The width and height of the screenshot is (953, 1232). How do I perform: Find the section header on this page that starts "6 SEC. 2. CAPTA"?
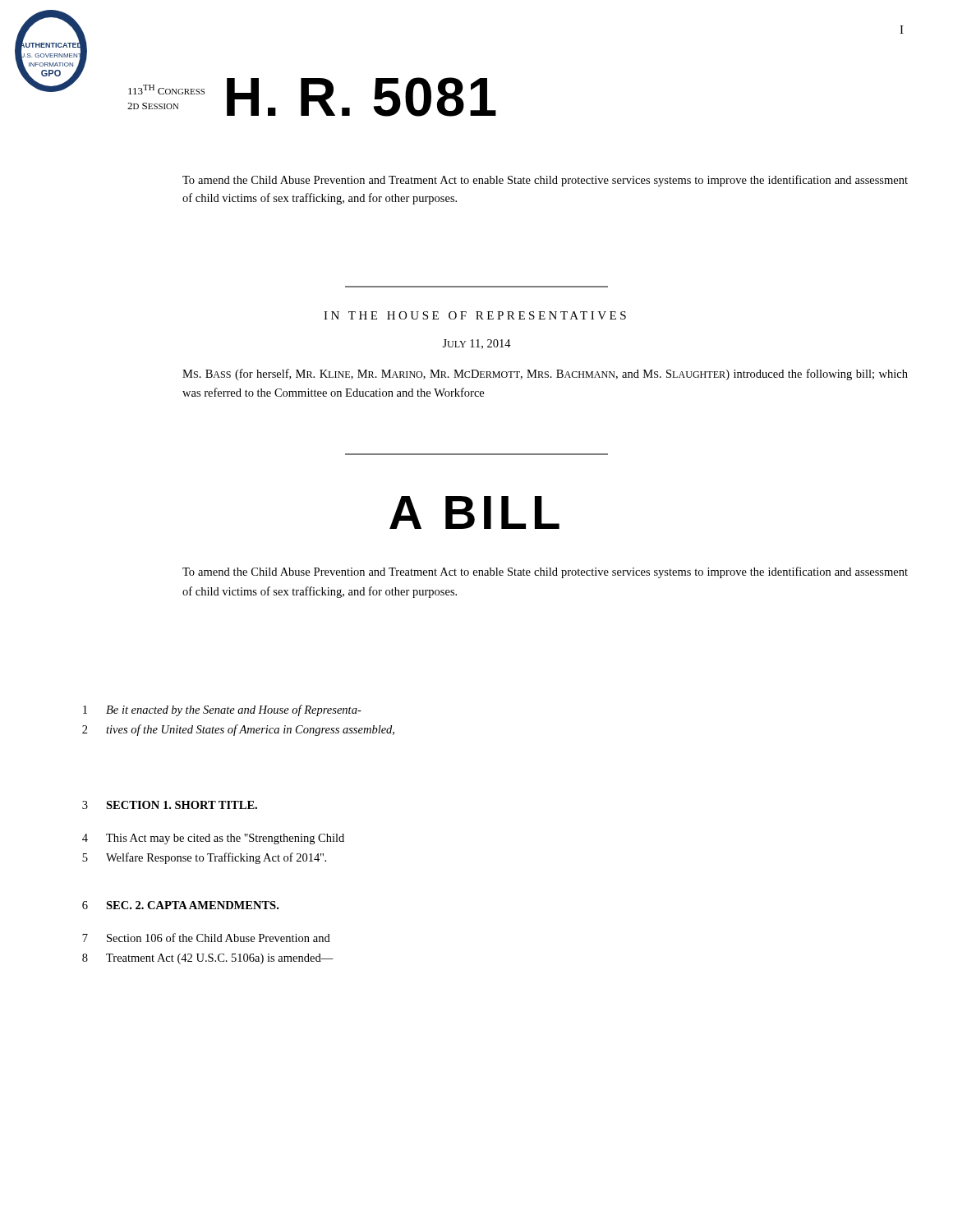coord(180,905)
